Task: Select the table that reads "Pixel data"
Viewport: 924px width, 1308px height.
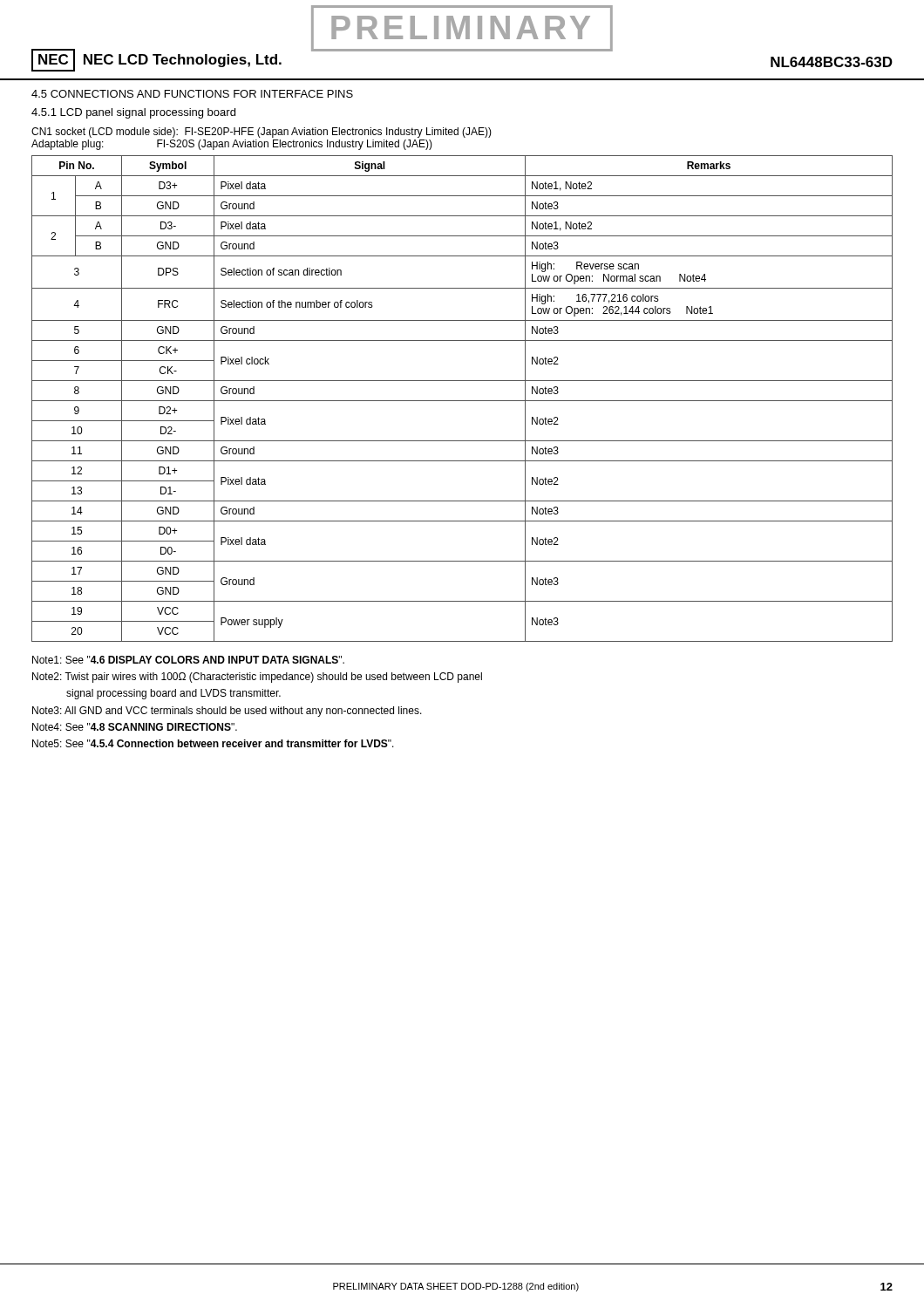Action: (462, 399)
